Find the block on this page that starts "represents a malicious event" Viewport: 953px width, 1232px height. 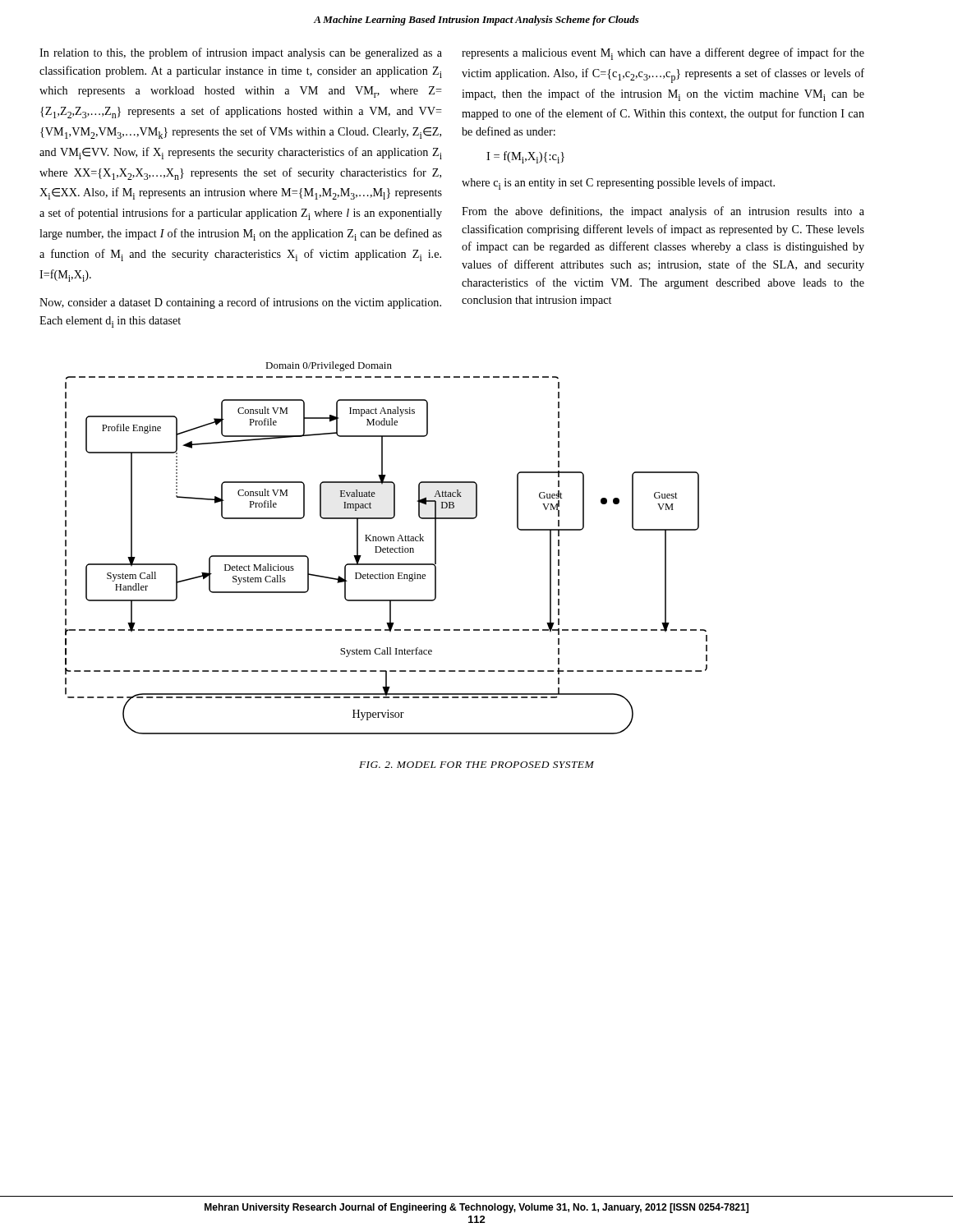[x=663, y=92]
